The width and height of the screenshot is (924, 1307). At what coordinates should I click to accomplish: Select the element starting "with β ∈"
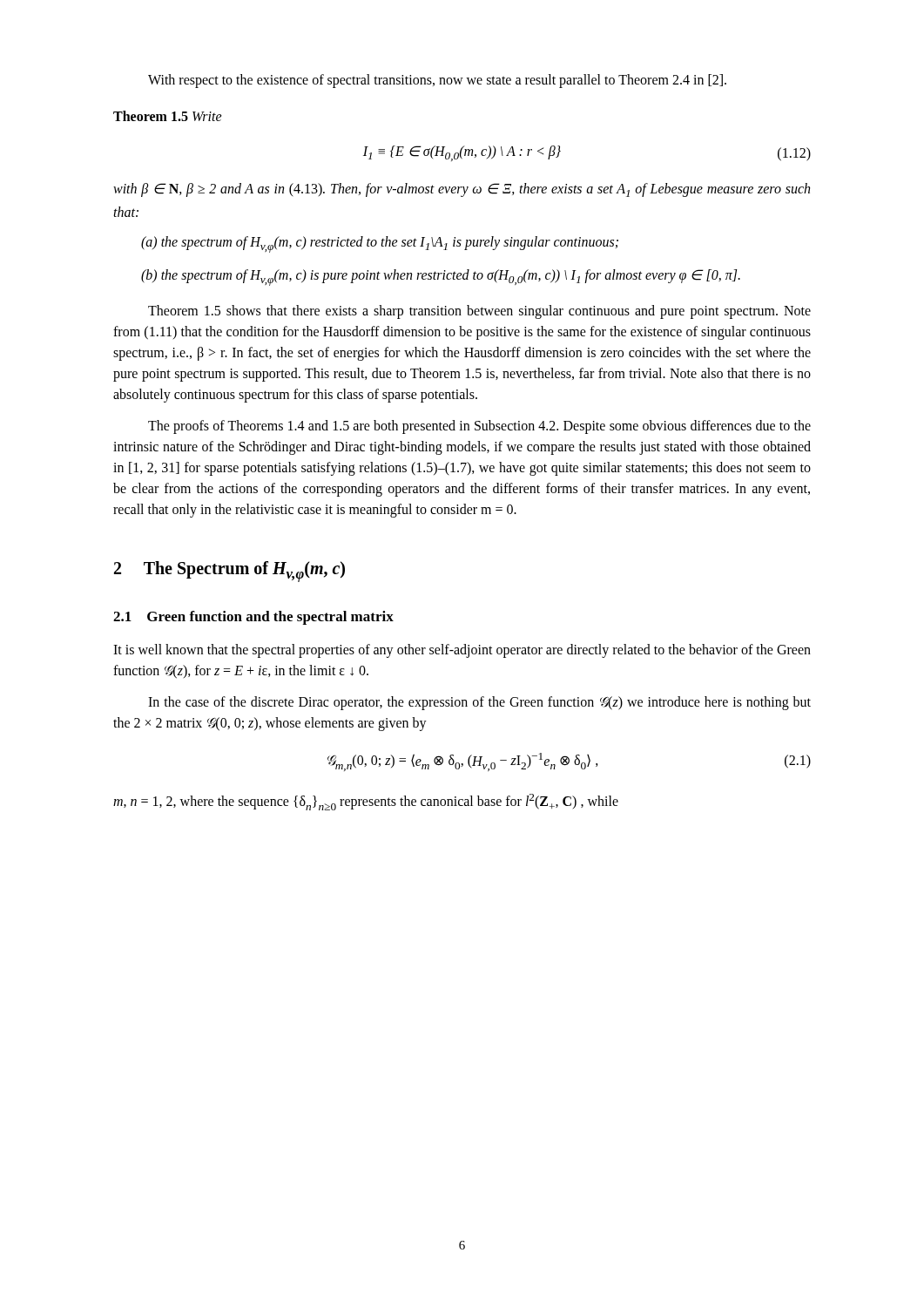click(x=462, y=201)
